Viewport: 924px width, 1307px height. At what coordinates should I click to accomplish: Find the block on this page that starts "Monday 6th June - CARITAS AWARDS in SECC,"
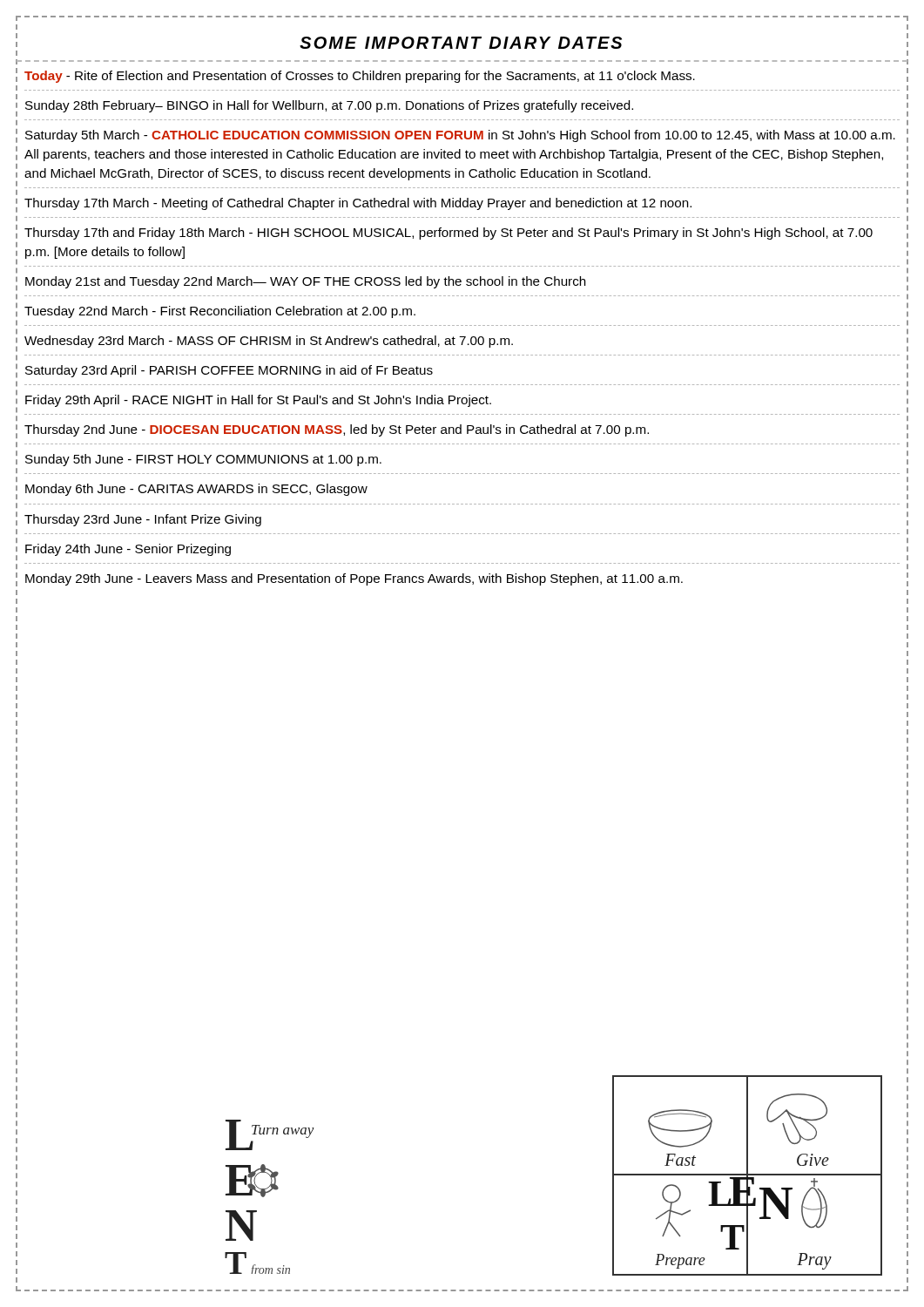point(196,489)
